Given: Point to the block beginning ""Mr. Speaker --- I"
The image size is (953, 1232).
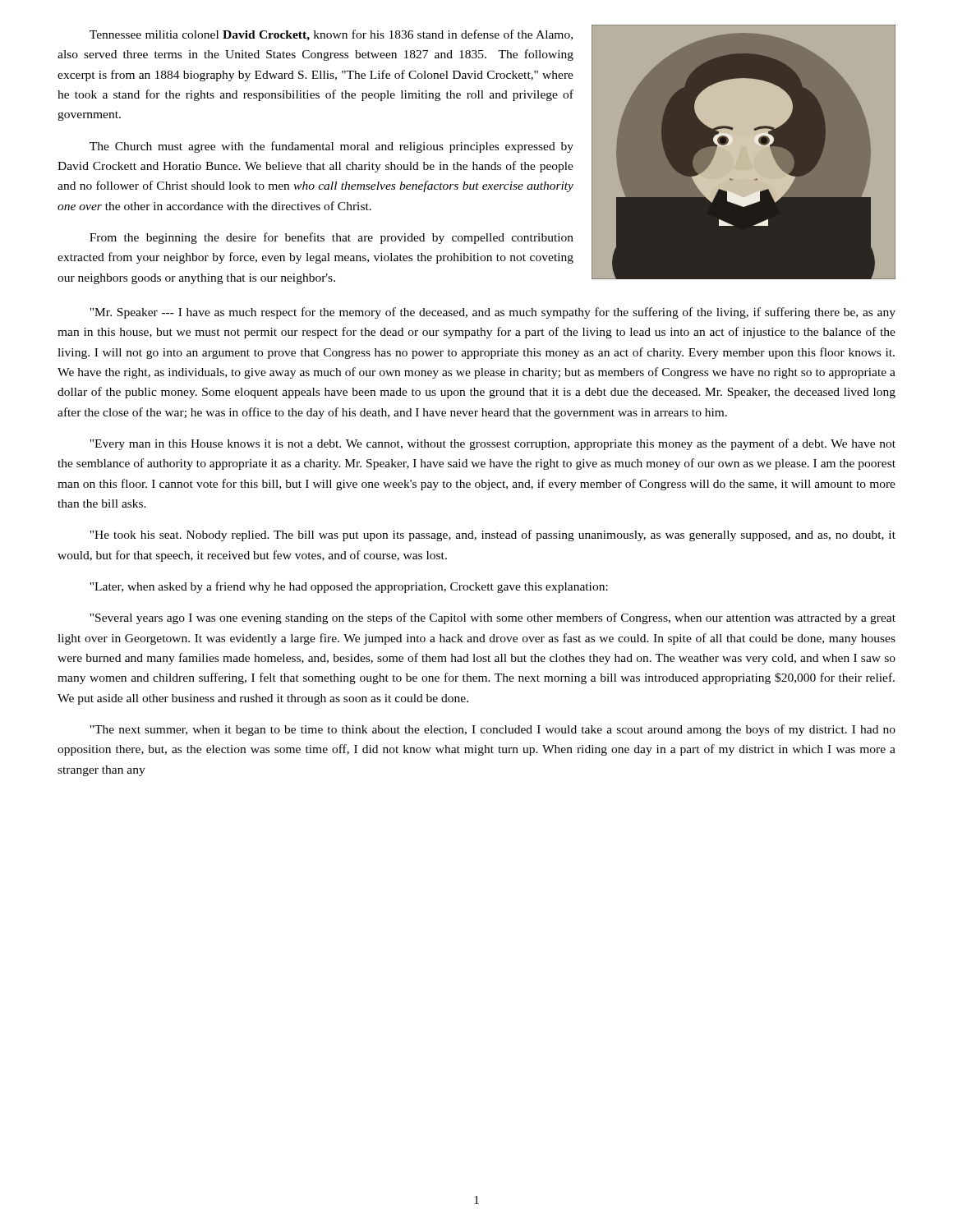Looking at the screenshot, I should (476, 362).
